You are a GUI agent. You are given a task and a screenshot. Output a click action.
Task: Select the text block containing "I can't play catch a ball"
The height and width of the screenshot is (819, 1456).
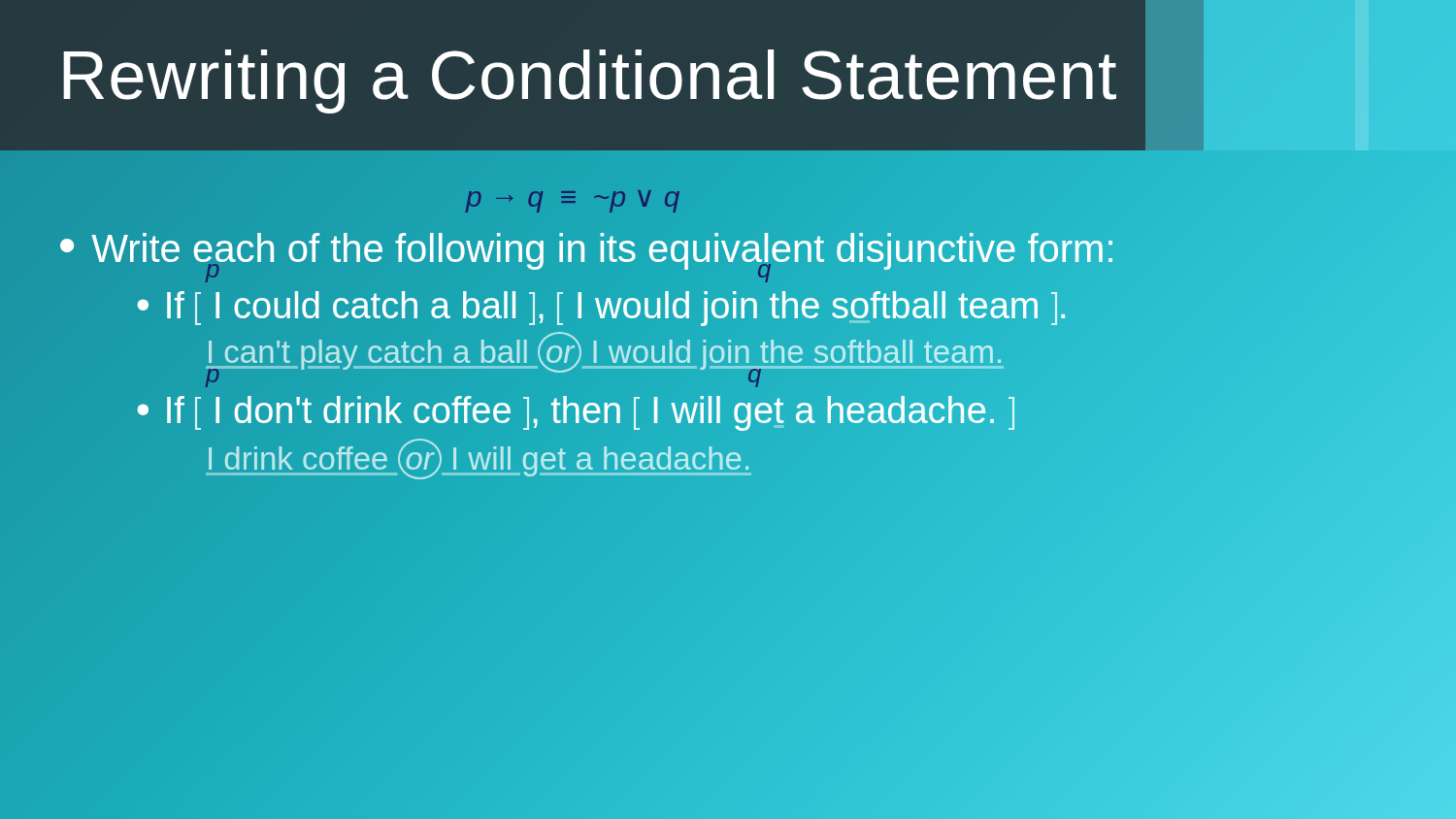605,352
